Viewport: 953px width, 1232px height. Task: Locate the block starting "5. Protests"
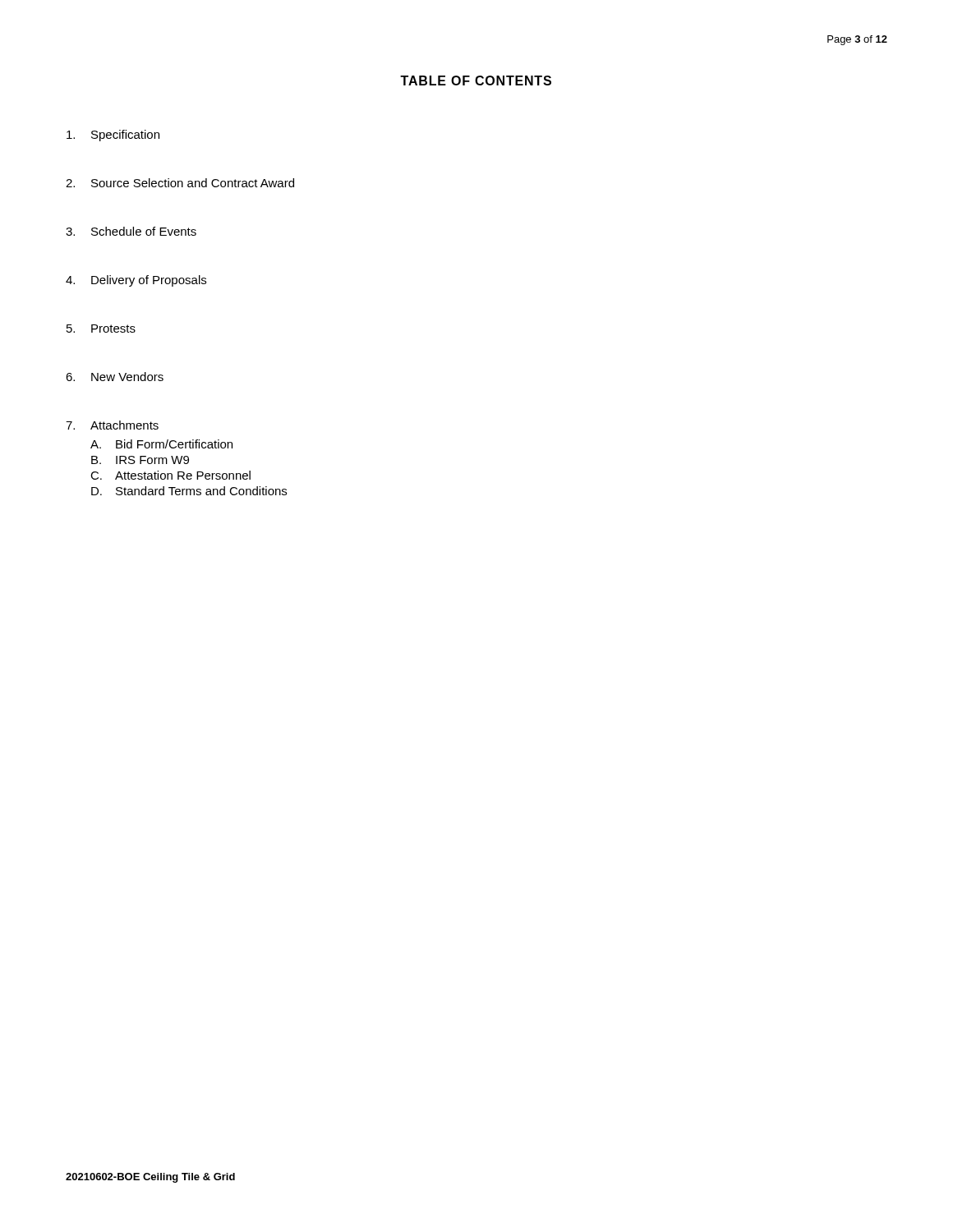click(101, 328)
